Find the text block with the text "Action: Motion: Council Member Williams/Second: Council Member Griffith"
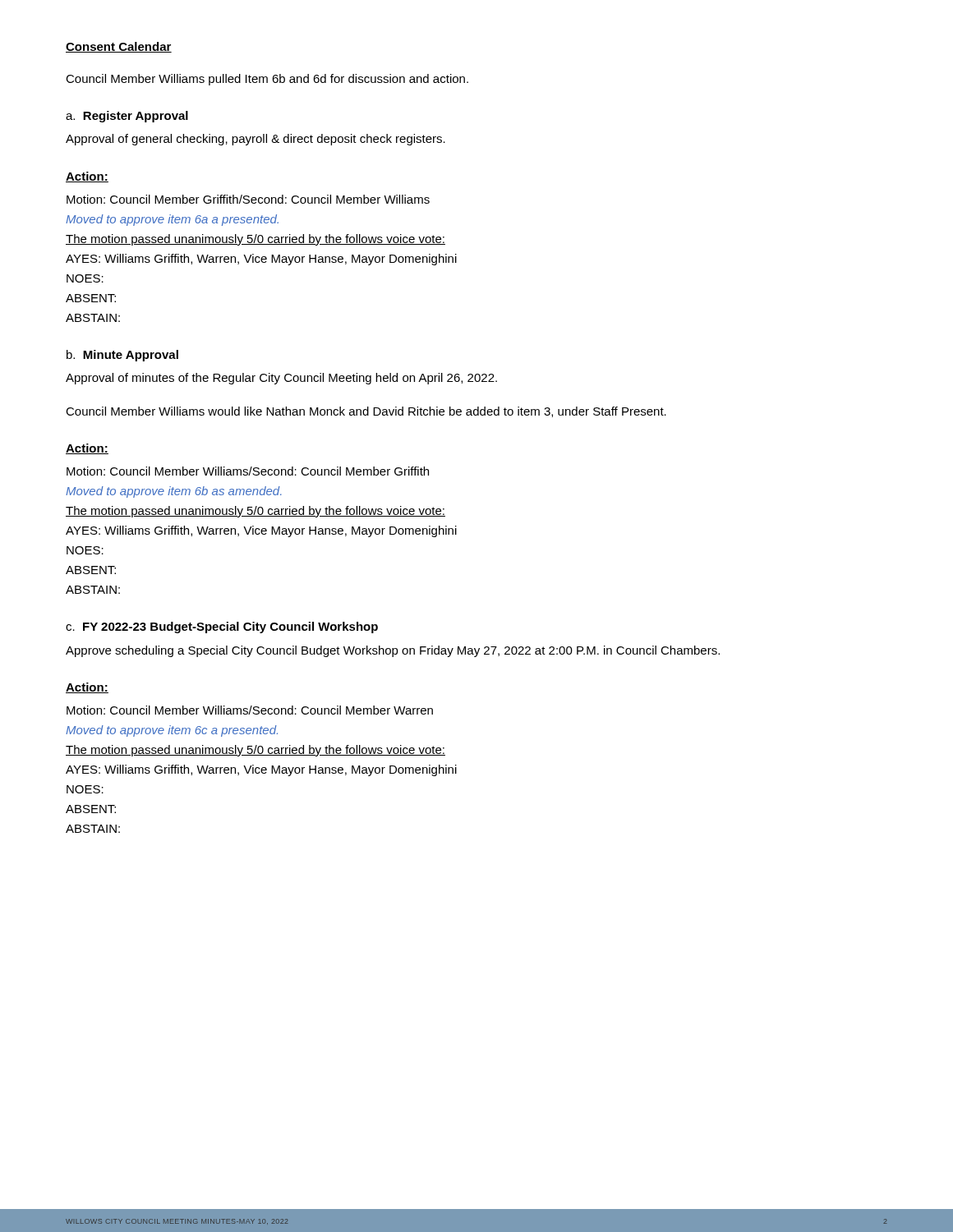The image size is (953, 1232). [87, 449]
